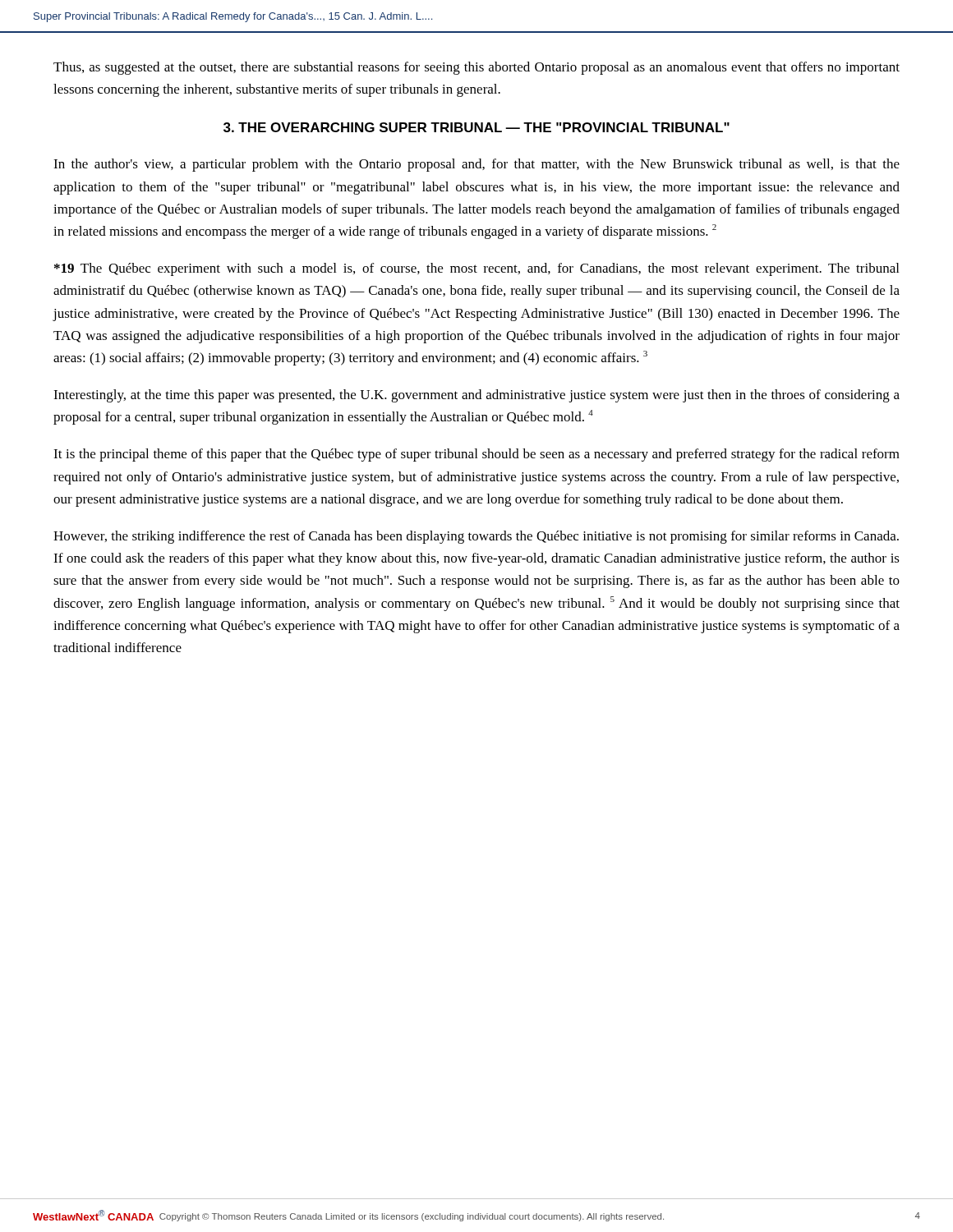
Task: Find the block on this page that starts "19 The Québec"
Action: coord(476,313)
